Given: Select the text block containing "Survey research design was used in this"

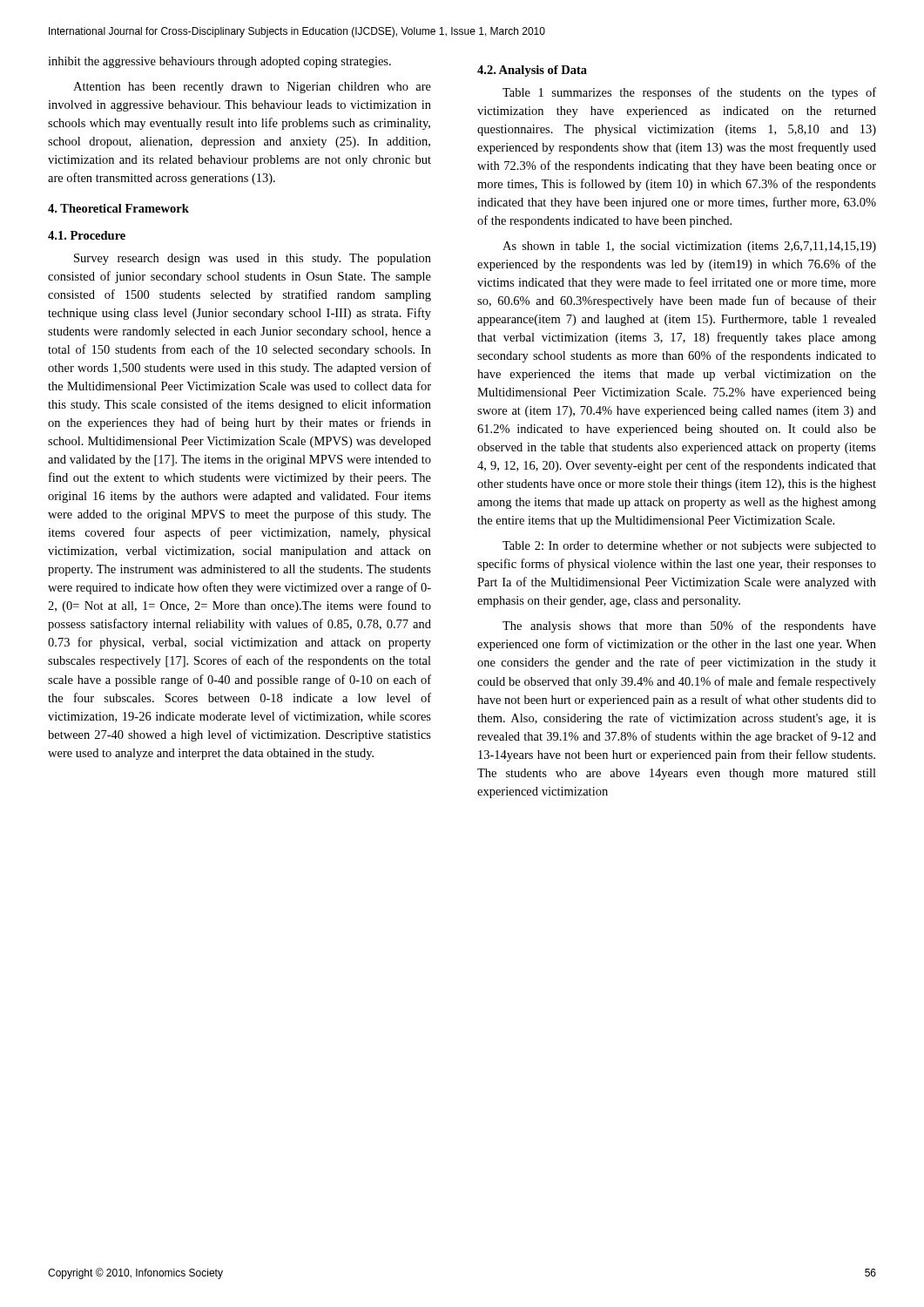Looking at the screenshot, I should click(239, 506).
